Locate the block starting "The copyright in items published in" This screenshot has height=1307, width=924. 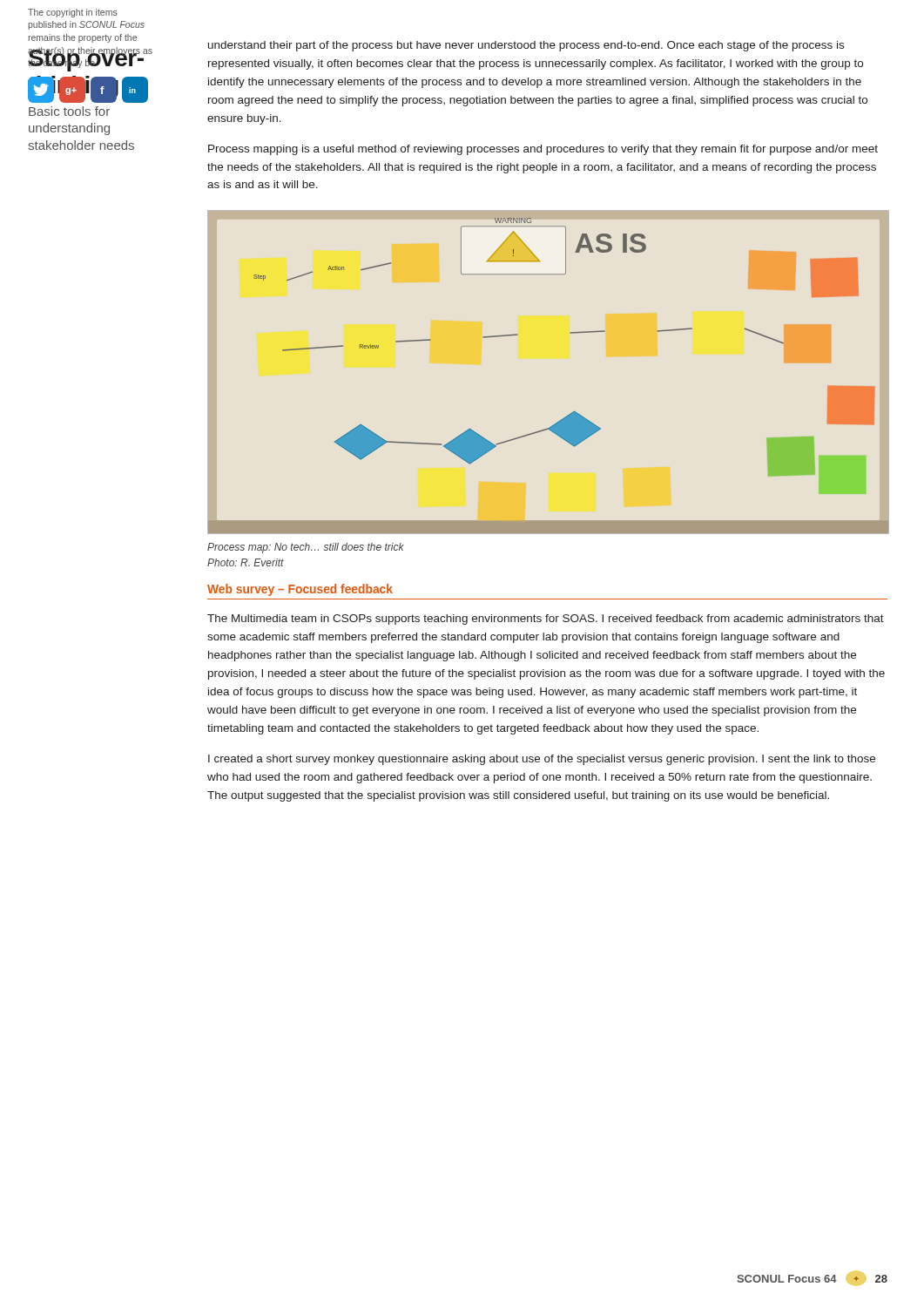click(x=93, y=54)
